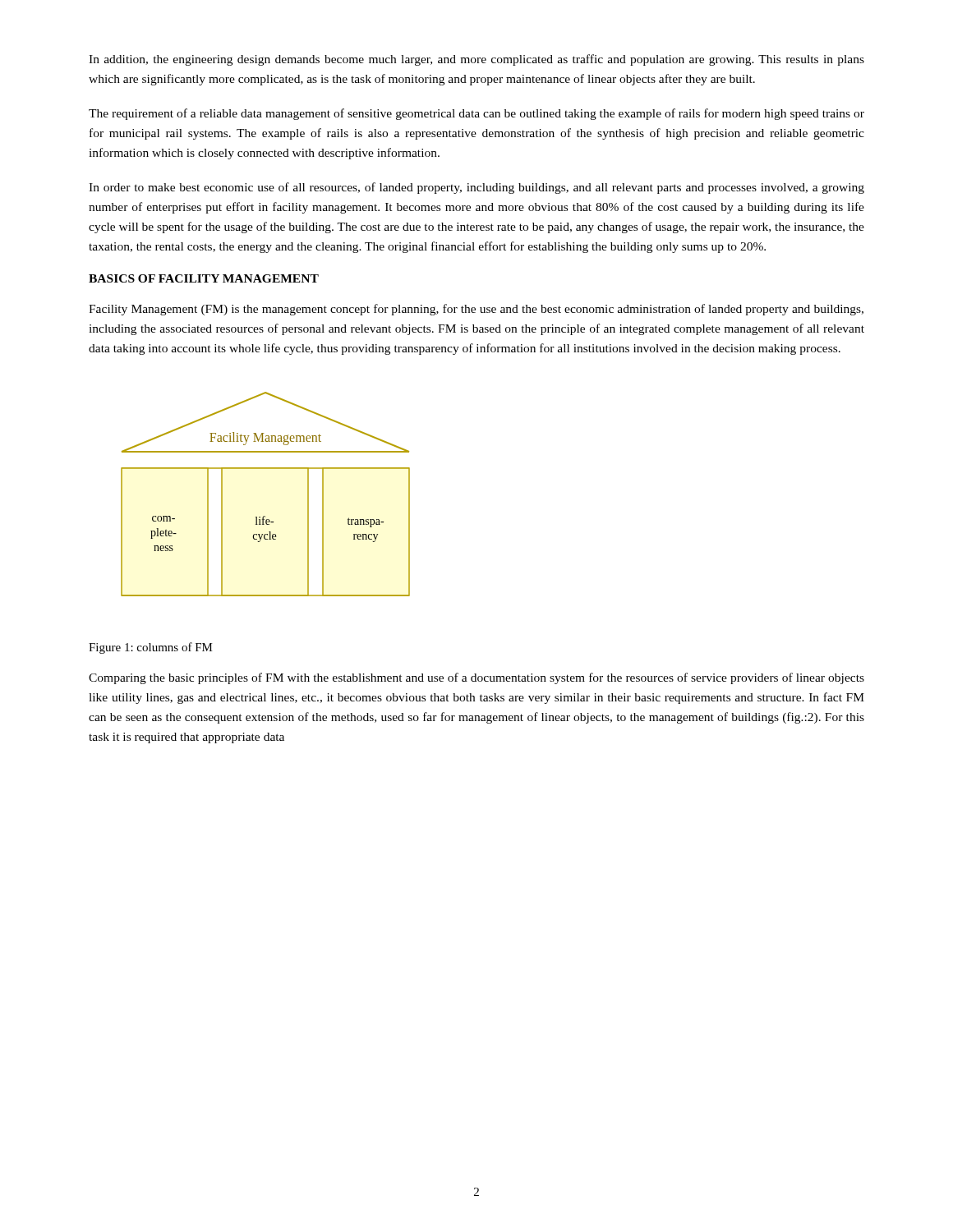The image size is (953, 1232).
Task: Find the text block that says "In addition, the engineering design"
Action: [x=476, y=69]
